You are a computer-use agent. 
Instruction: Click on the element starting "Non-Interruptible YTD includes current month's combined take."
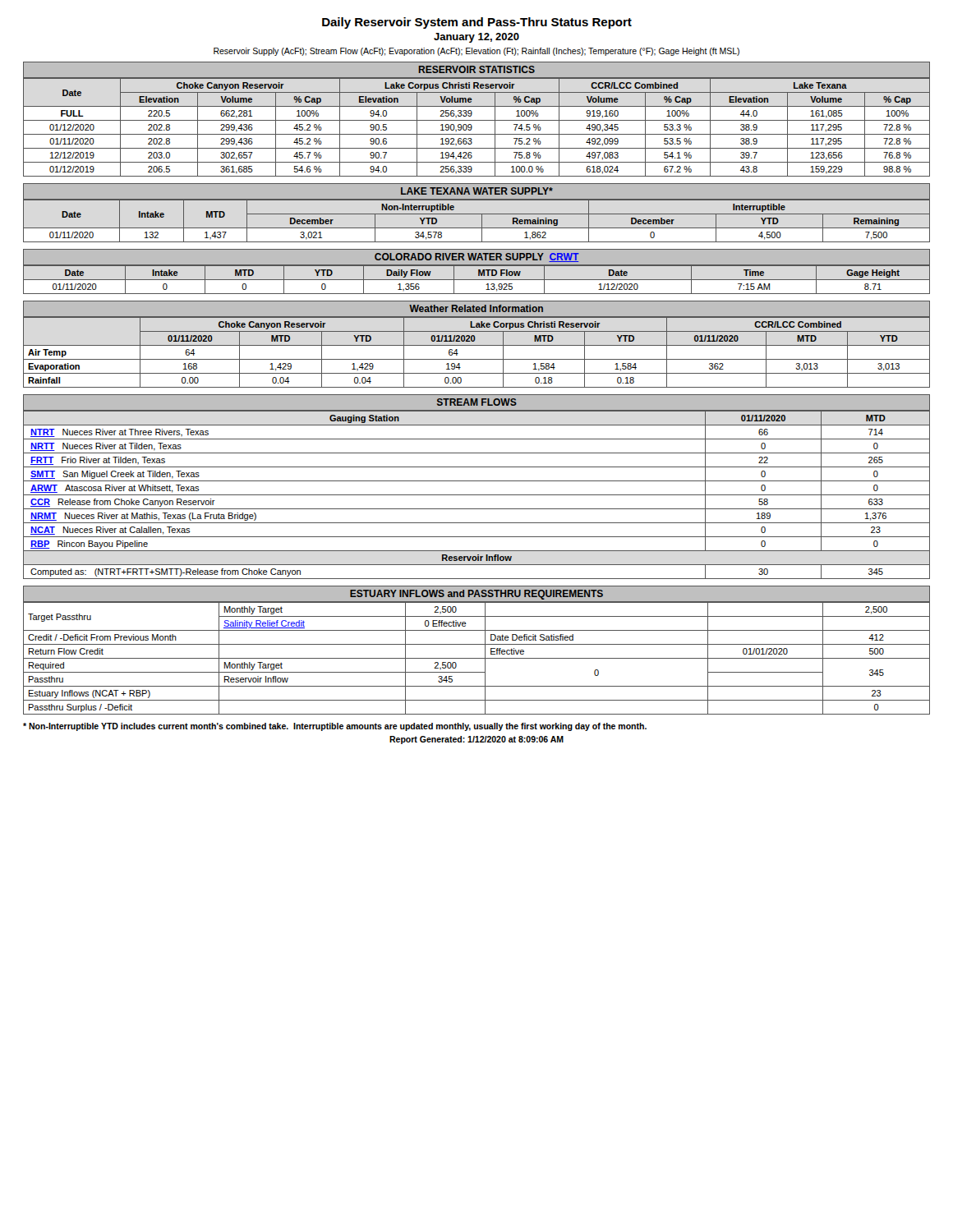(335, 726)
